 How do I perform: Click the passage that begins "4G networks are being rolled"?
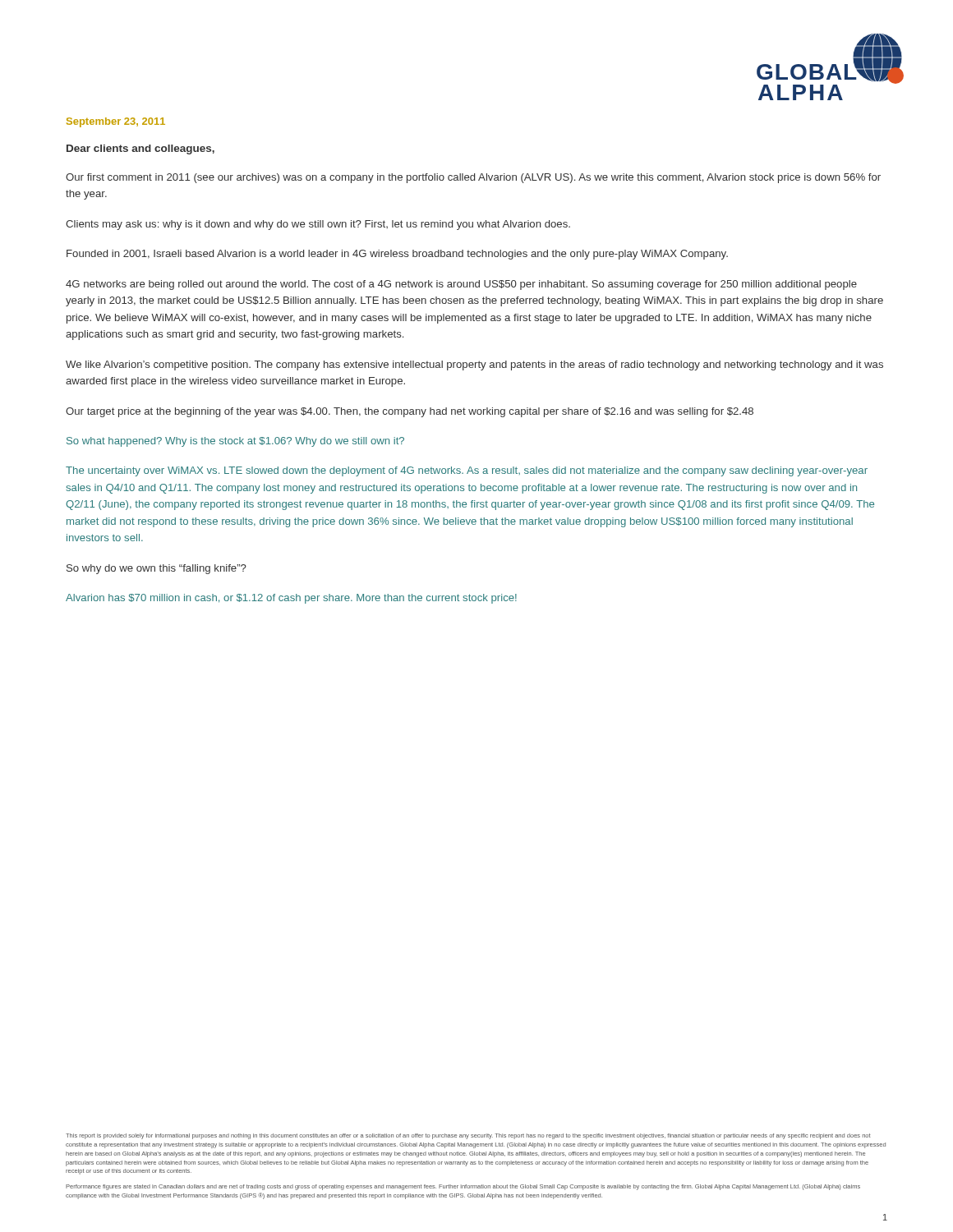[475, 309]
